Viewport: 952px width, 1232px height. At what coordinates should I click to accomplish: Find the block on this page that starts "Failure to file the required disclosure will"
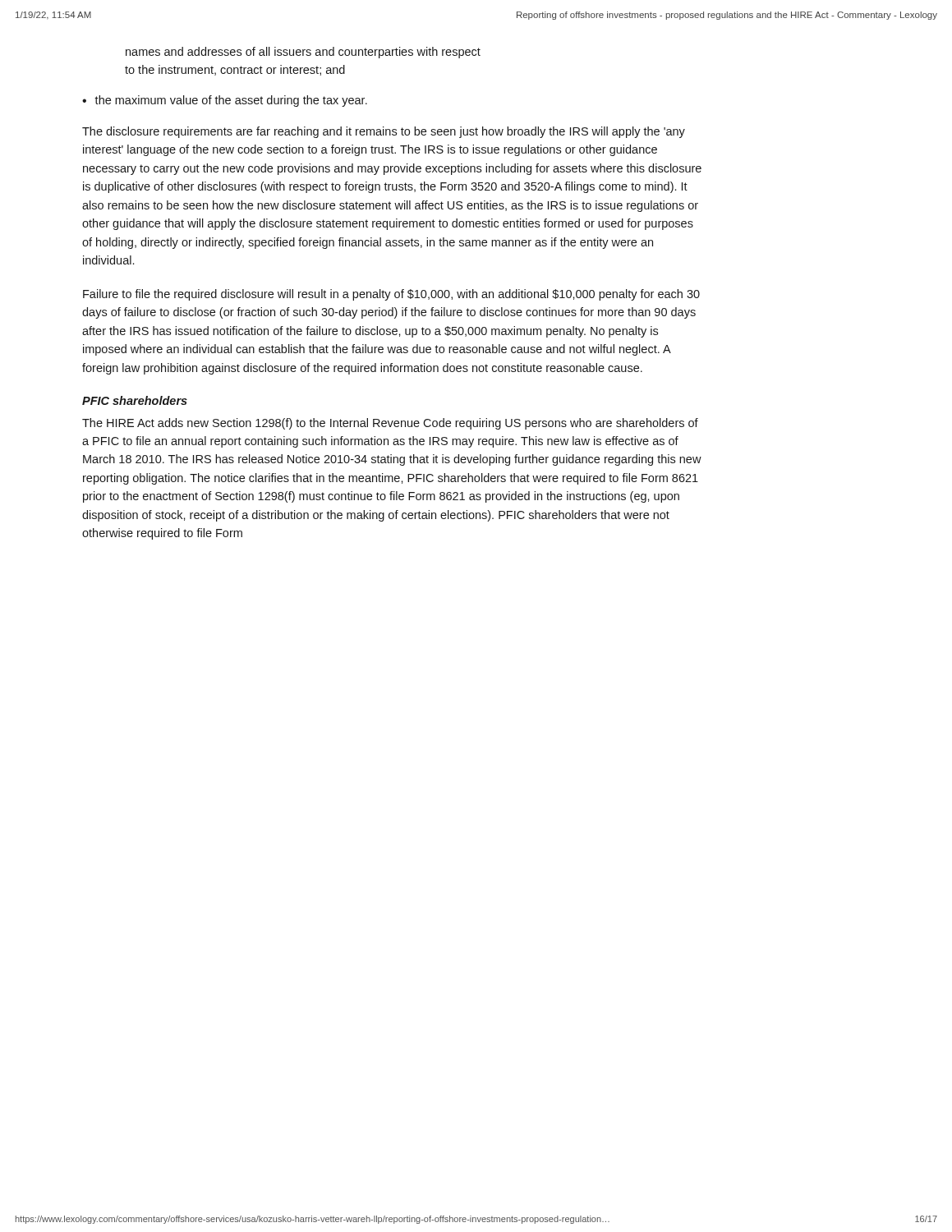point(391,331)
